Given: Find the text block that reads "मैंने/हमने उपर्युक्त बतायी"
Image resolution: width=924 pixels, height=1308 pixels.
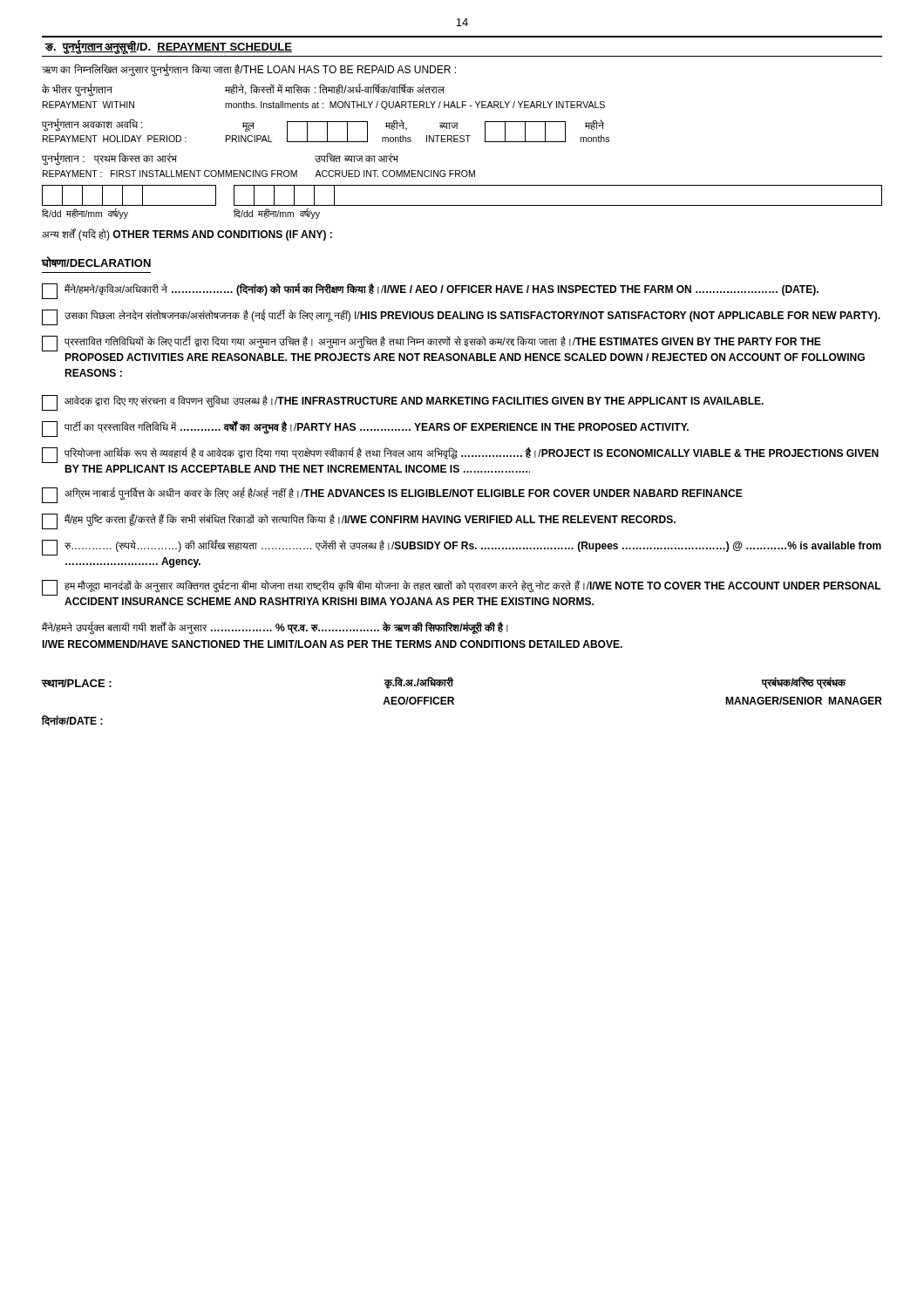Looking at the screenshot, I should 332,636.
